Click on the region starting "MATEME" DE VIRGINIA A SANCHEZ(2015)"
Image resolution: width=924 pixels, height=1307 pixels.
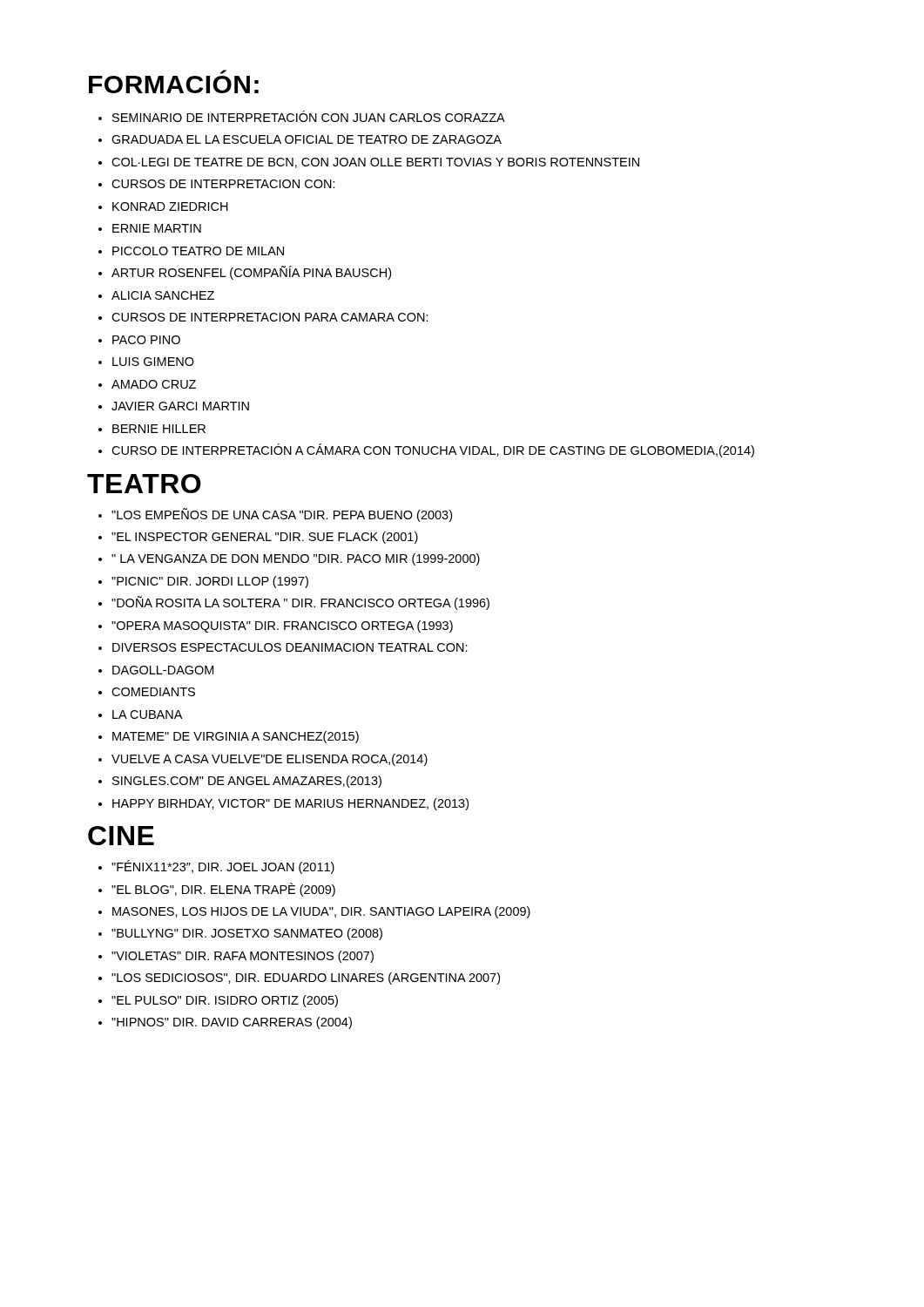pyautogui.click(x=235, y=736)
